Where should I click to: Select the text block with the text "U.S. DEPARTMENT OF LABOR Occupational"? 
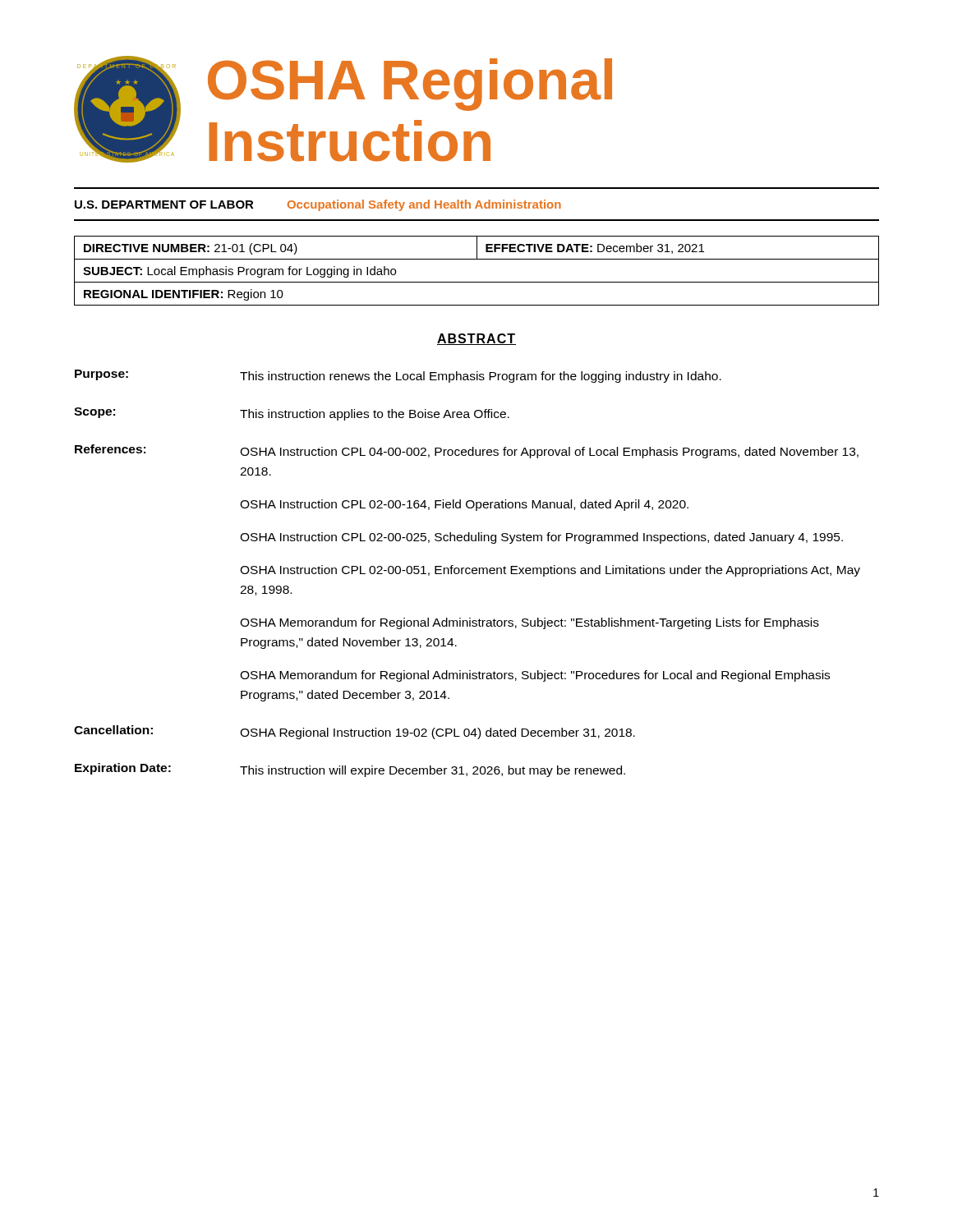click(476, 204)
